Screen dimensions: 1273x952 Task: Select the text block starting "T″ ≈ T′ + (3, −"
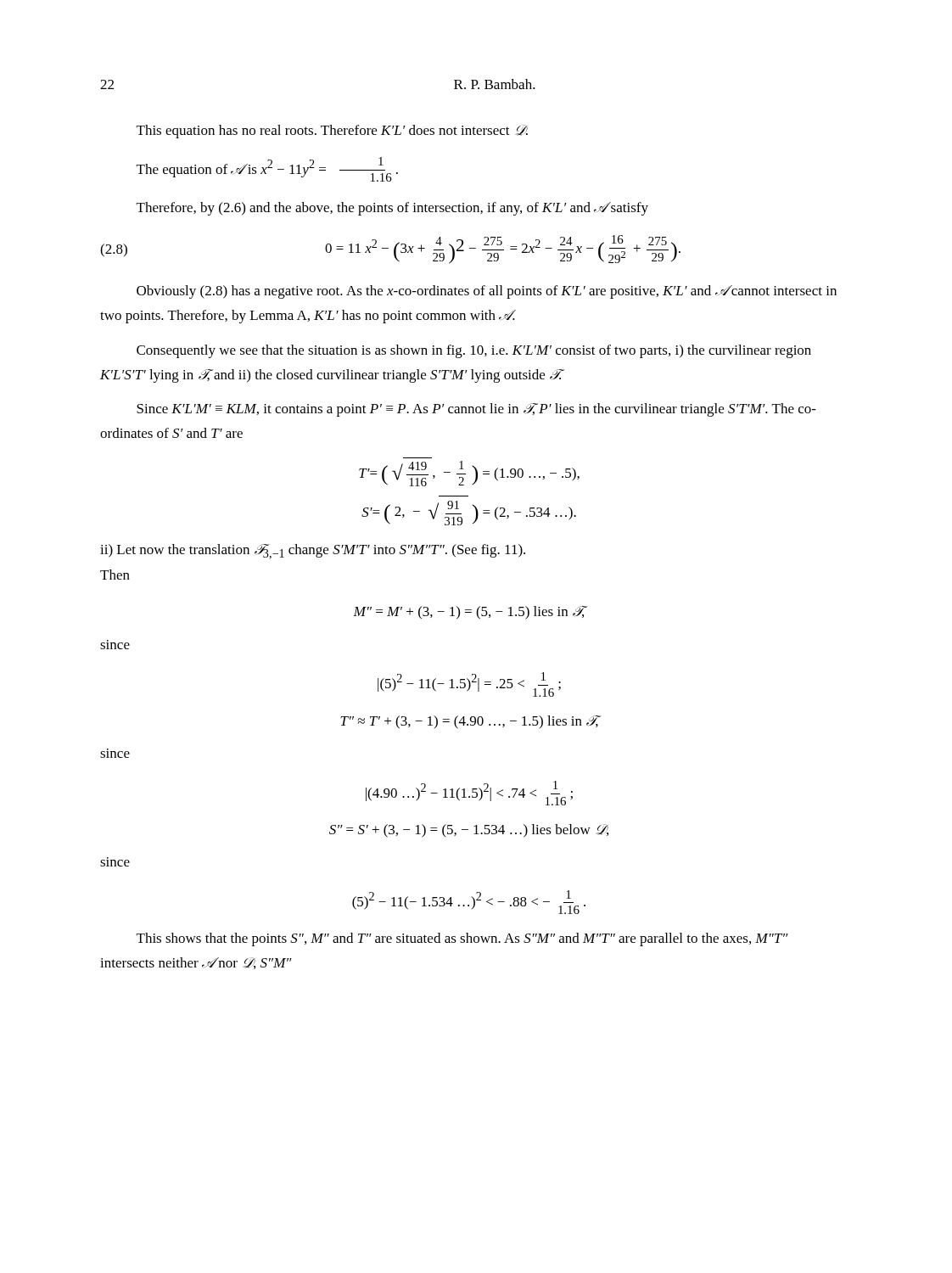click(x=469, y=721)
